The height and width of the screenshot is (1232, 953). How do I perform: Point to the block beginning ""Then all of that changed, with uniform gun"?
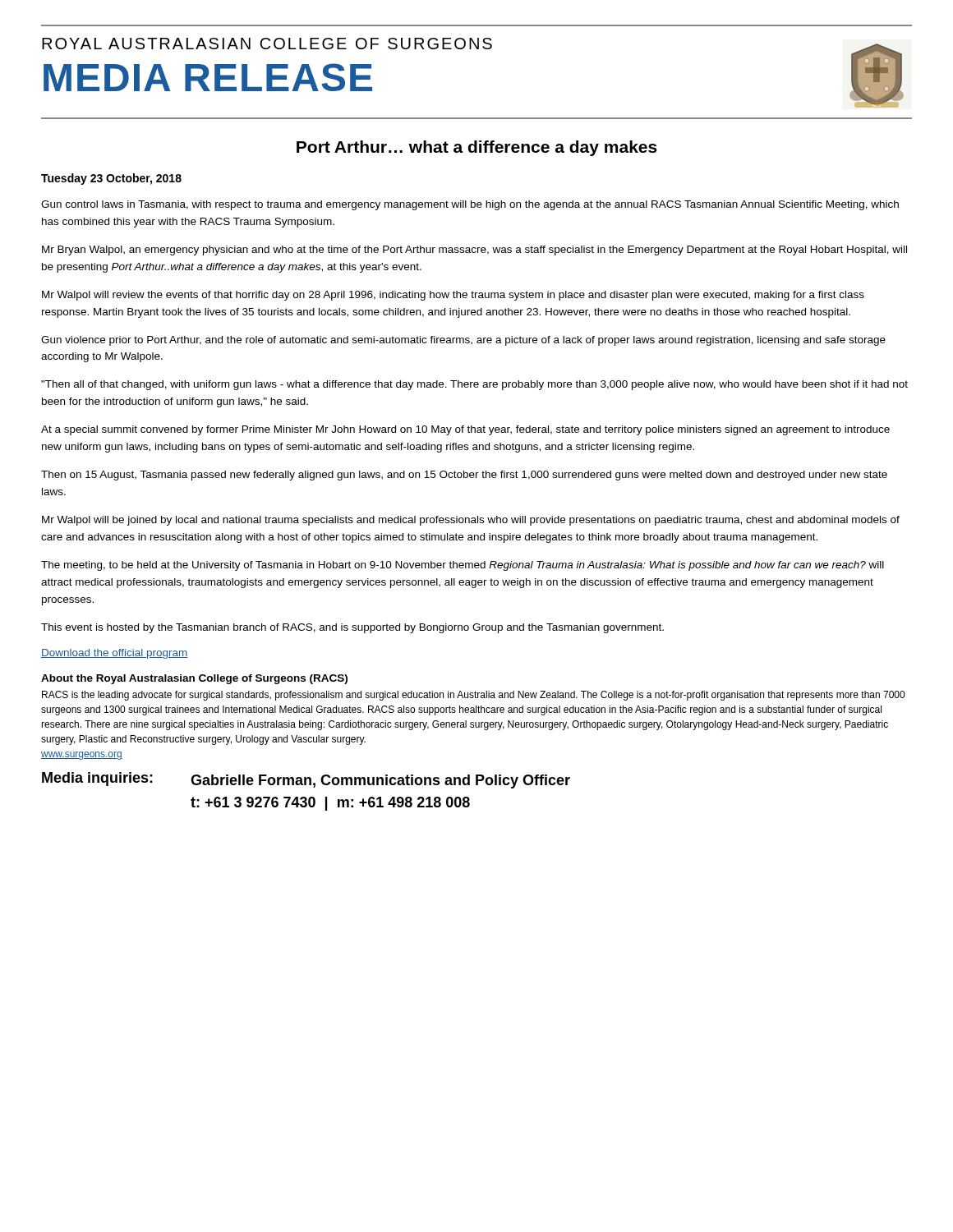pyautogui.click(x=474, y=393)
